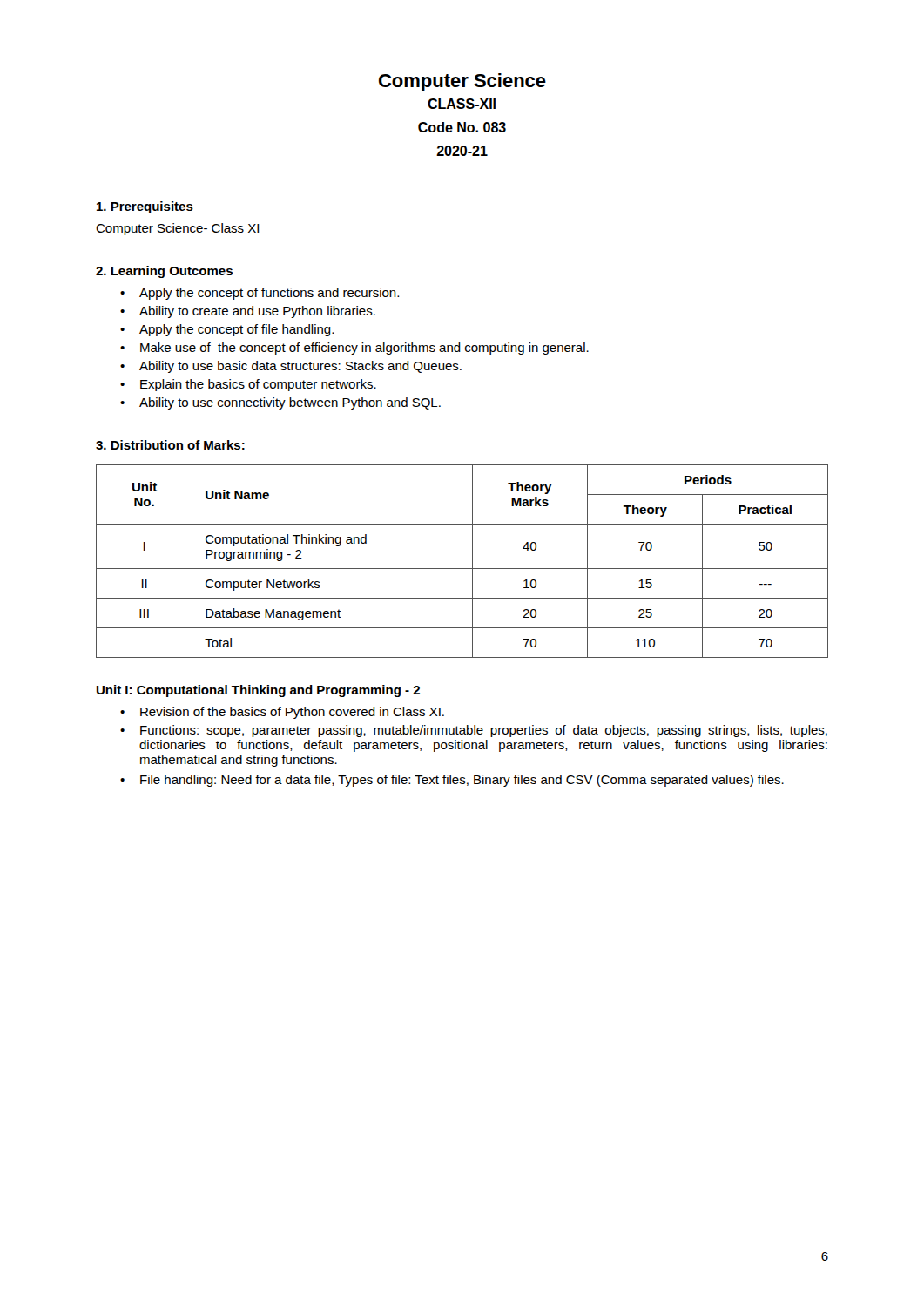924x1307 pixels.
Task: Point to the region starting "3. Distribution of Marks:"
Action: pyautogui.click(x=171, y=444)
